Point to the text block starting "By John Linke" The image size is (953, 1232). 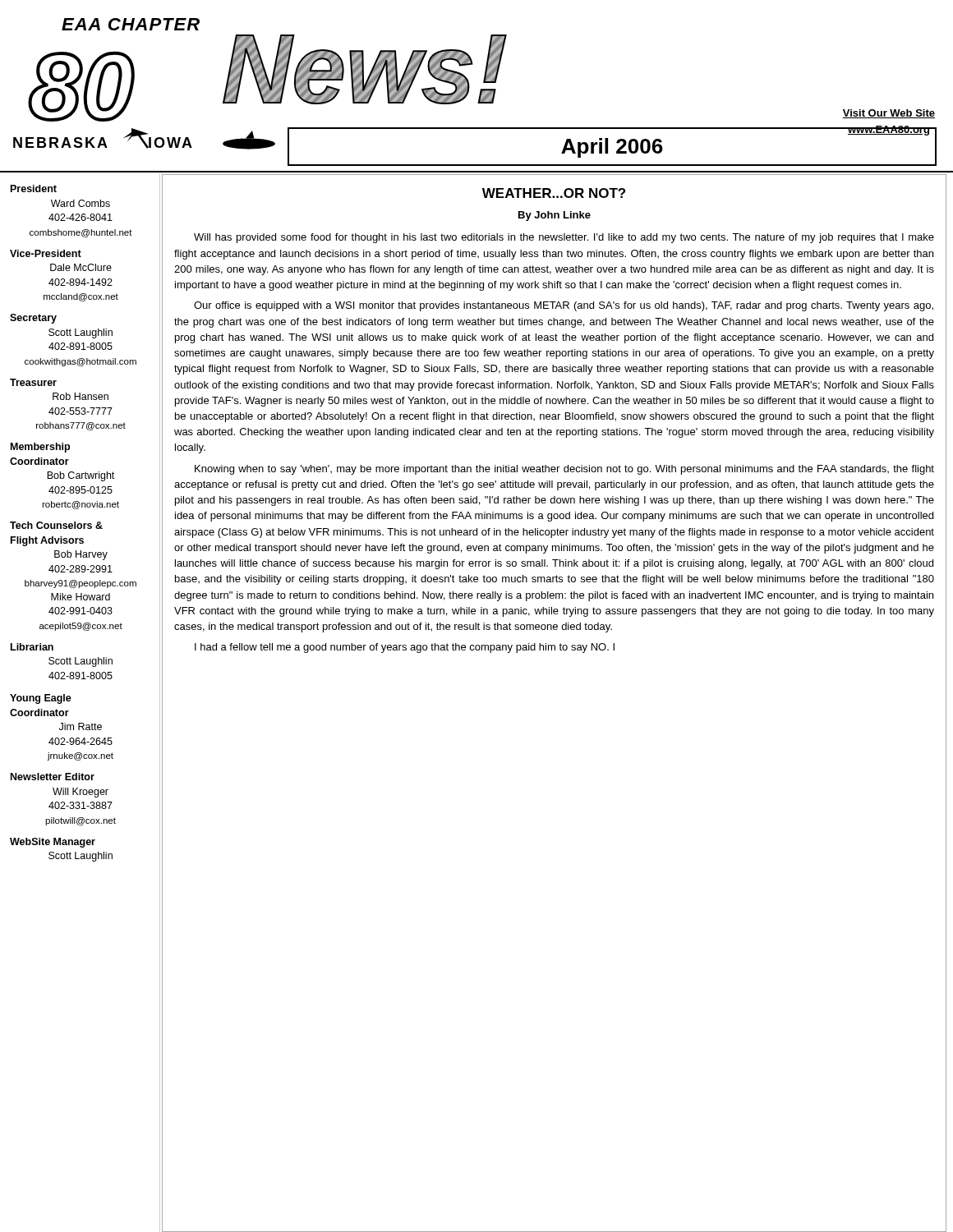(x=554, y=215)
